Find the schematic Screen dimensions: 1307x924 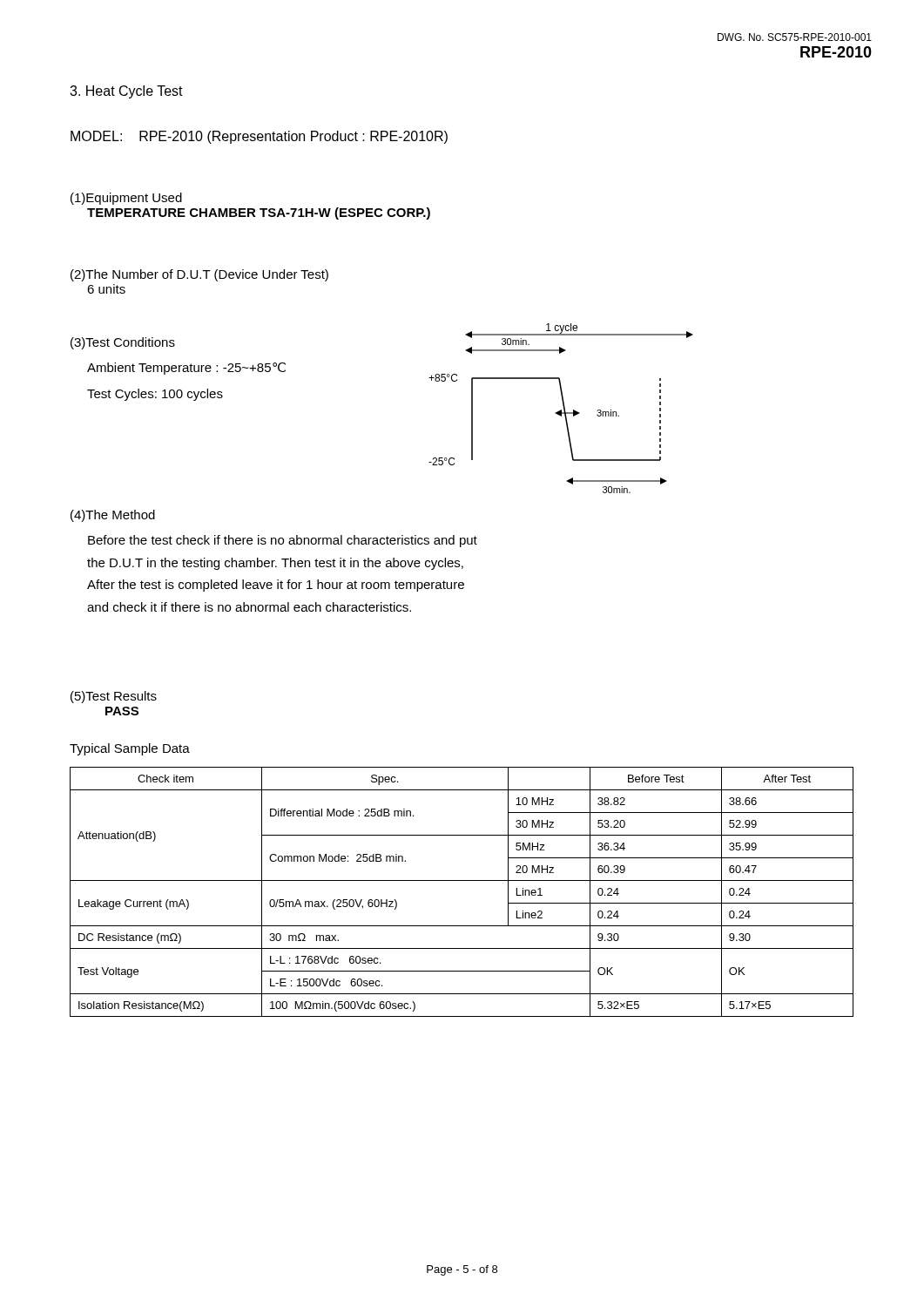(562, 412)
